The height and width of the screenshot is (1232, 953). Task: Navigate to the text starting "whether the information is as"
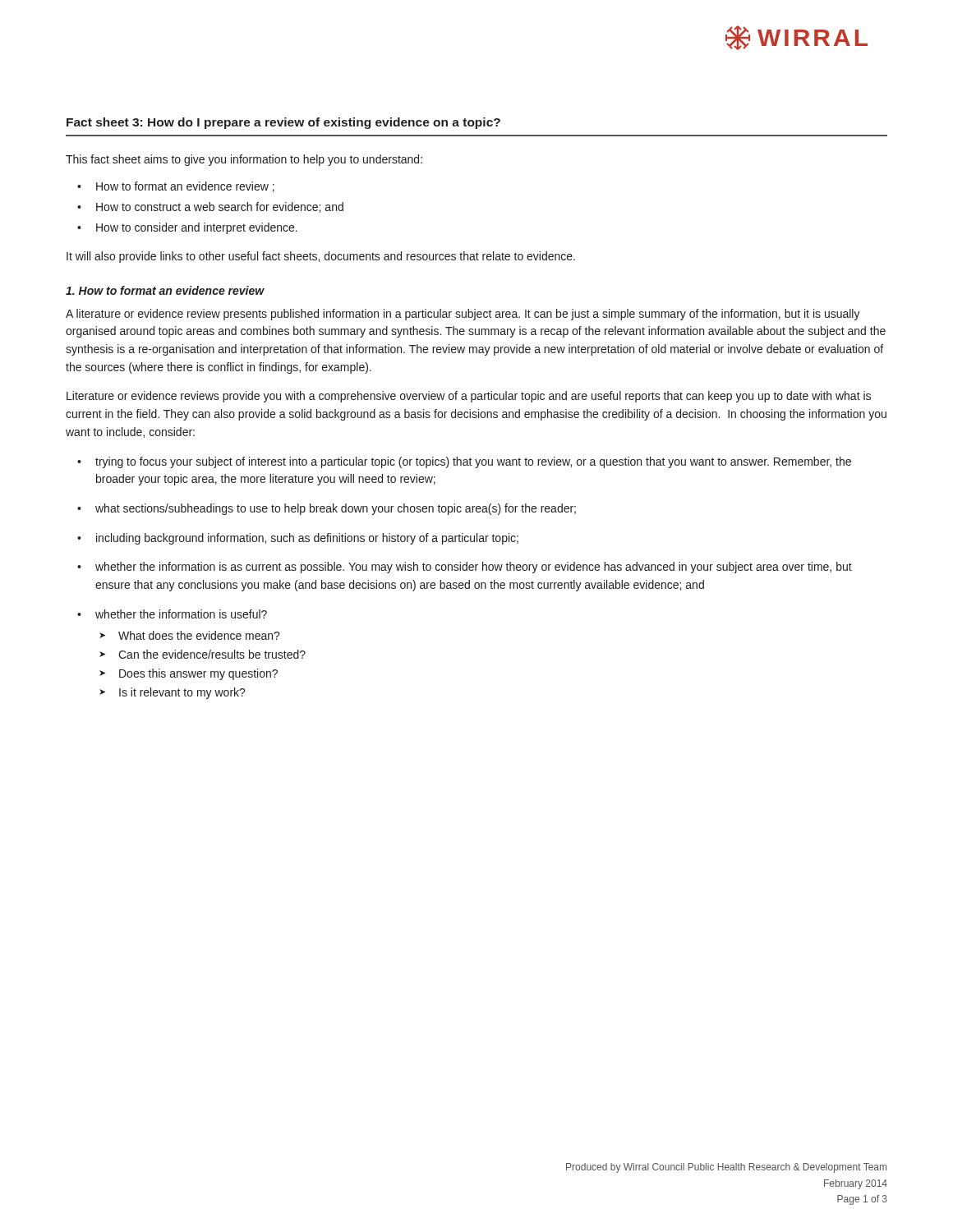(x=473, y=576)
